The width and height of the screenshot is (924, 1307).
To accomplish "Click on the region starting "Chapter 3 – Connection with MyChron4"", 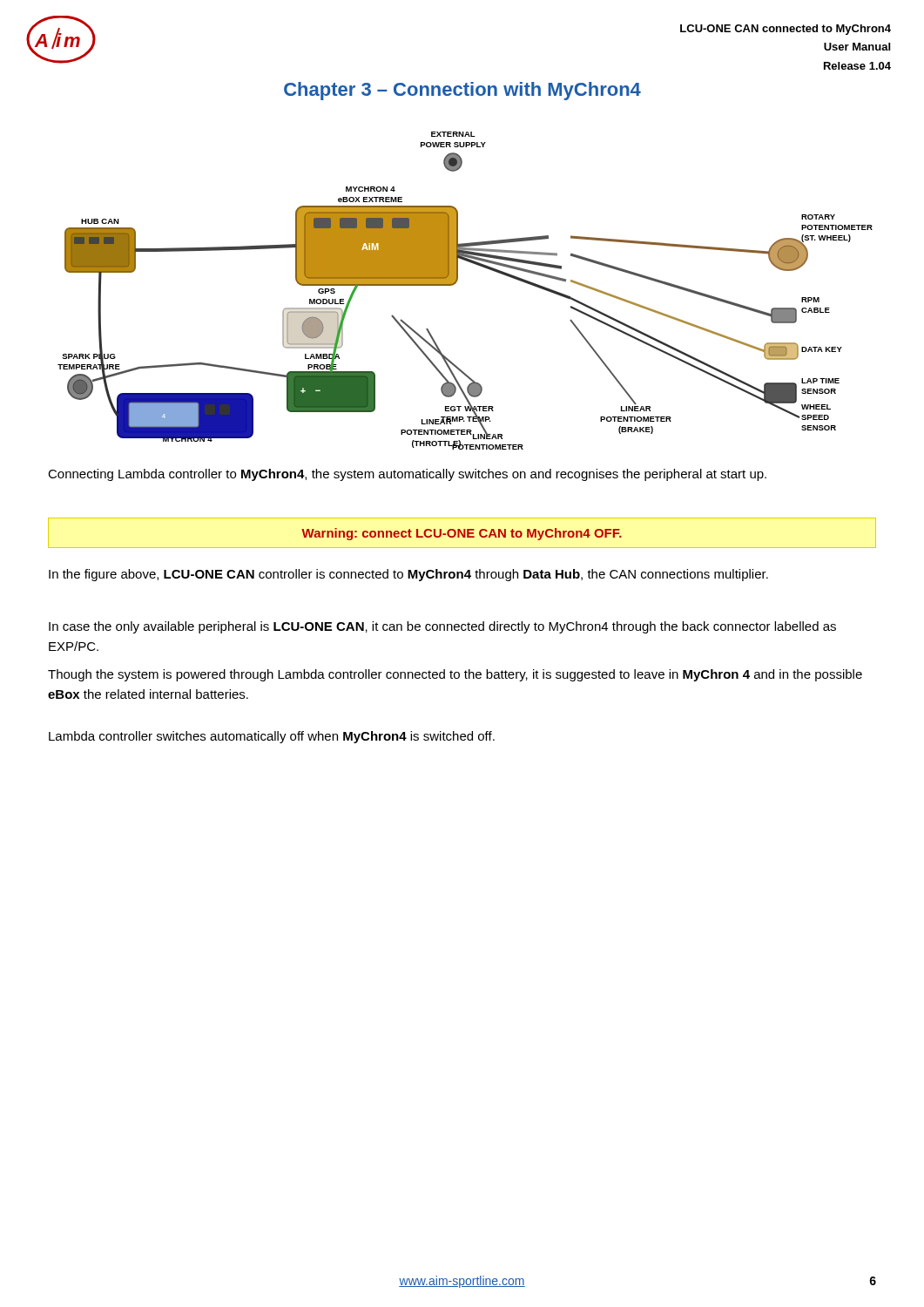I will point(462,89).
